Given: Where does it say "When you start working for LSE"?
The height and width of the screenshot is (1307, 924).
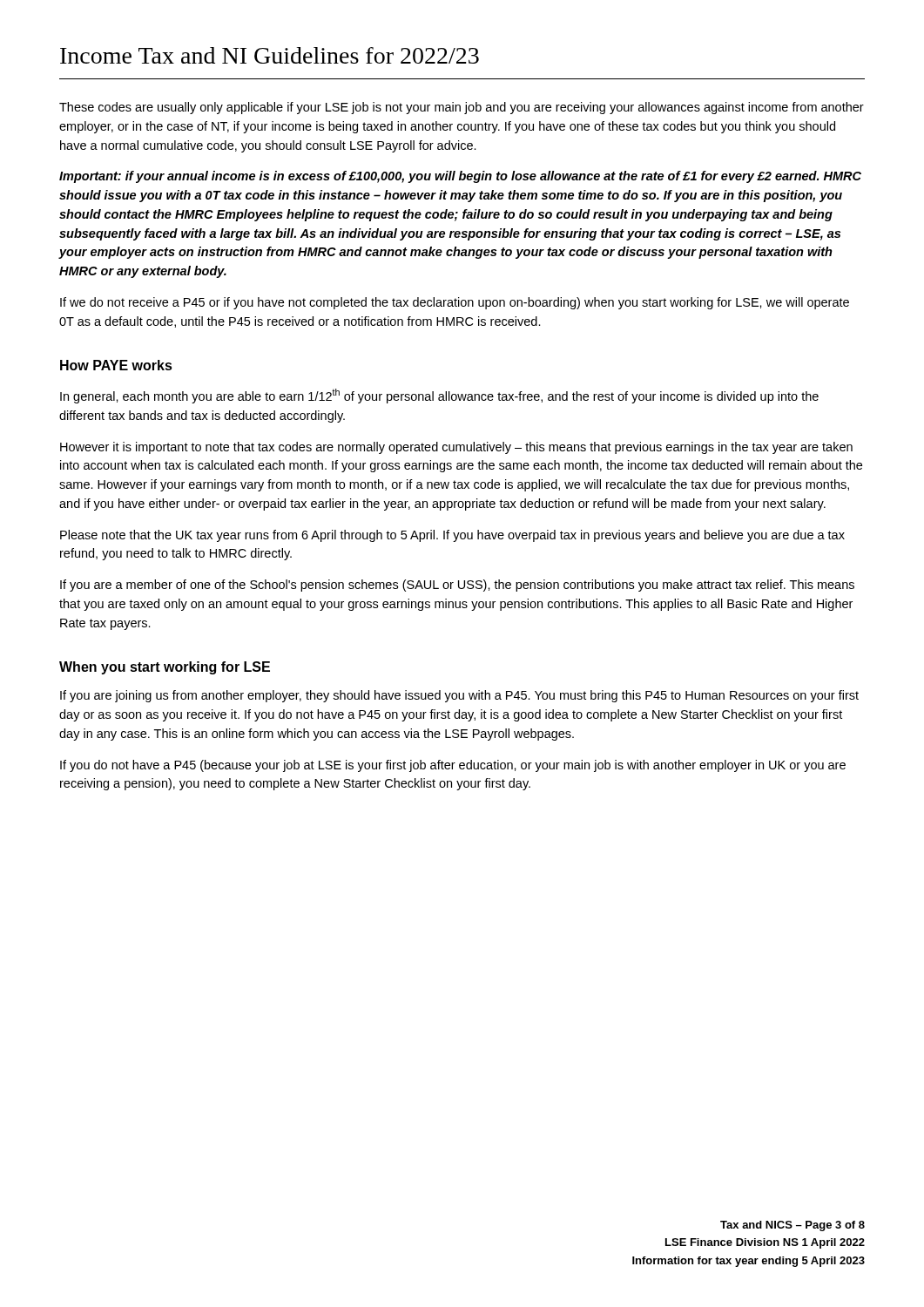Looking at the screenshot, I should [165, 668].
